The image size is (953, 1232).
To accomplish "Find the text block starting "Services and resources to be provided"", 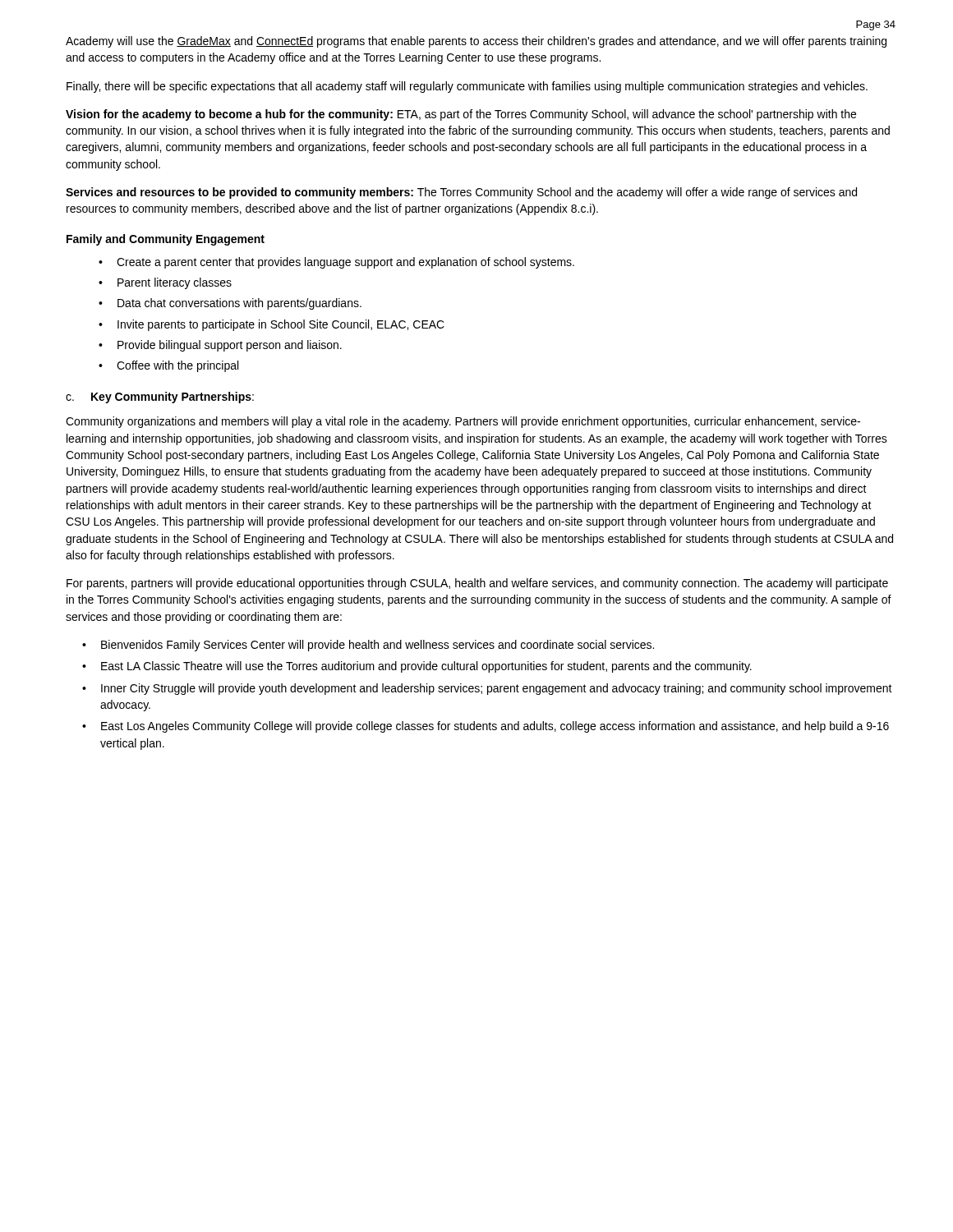I will [x=481, y=201].
